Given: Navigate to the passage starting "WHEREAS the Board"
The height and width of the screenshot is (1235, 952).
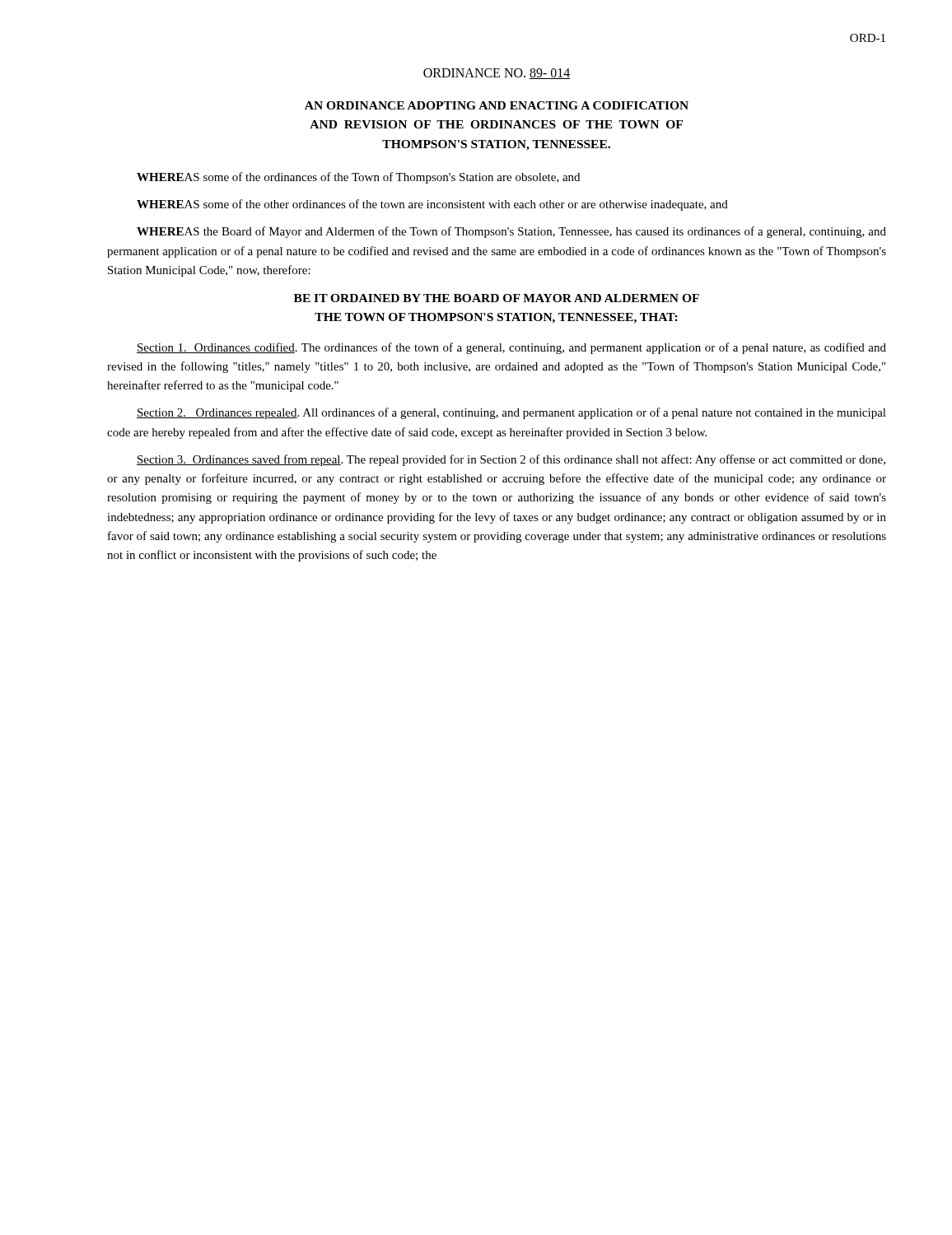Looking at the screenshot, I should coord(497,251).
